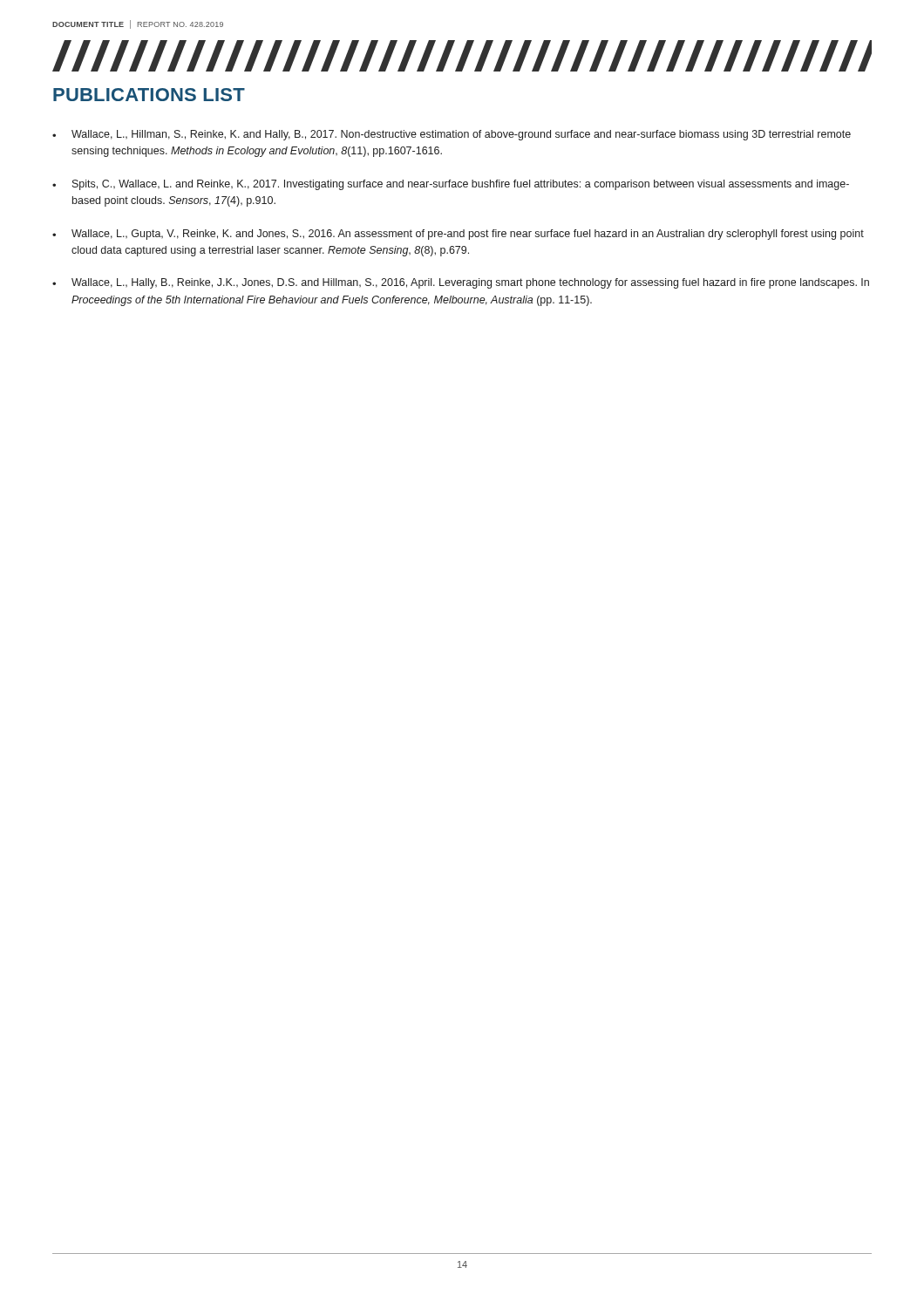Navigate to the text starting "• Spits, C.,"

click(462, 193)
